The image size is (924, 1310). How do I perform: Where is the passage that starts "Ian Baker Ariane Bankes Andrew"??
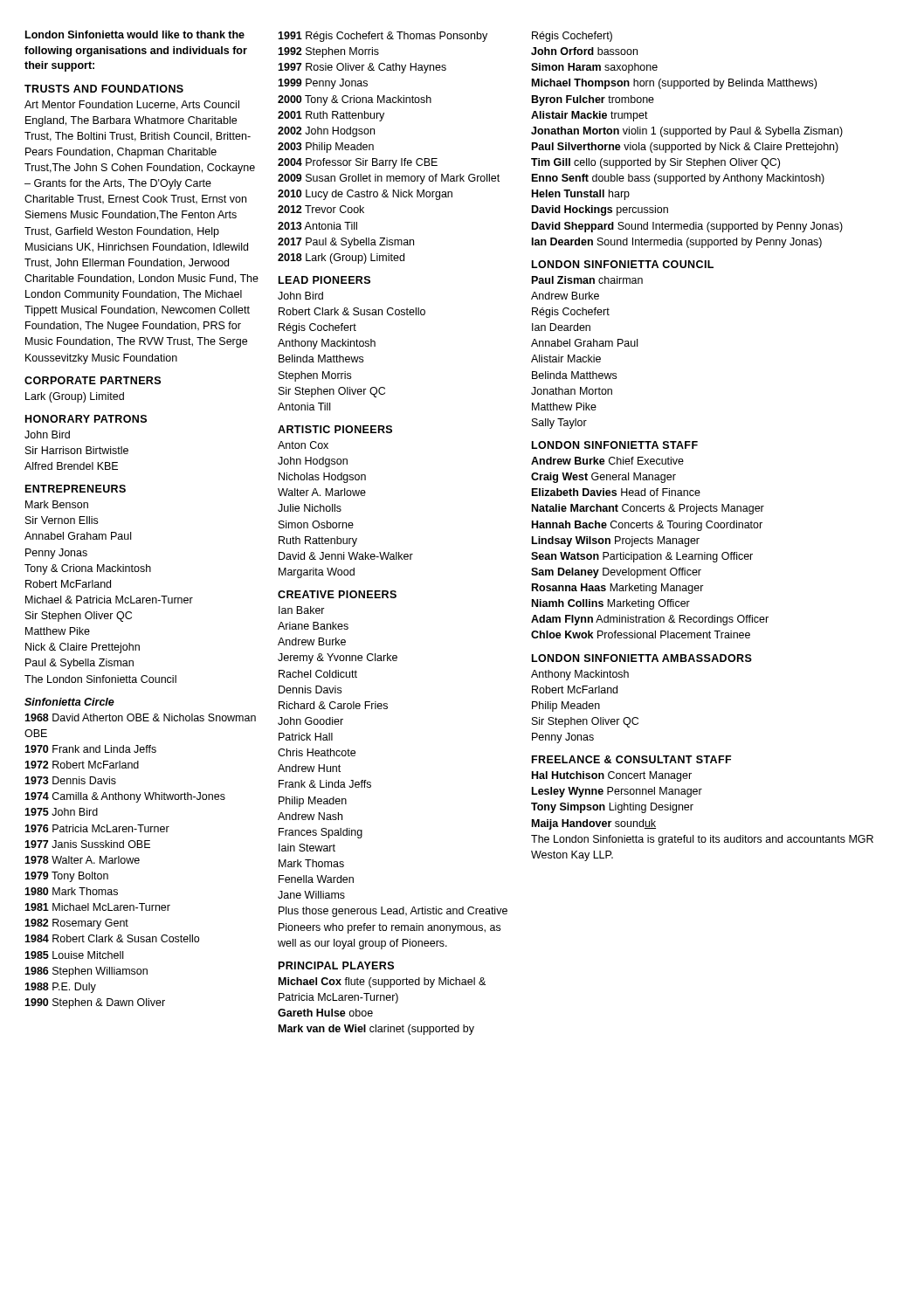coord(302,610)
